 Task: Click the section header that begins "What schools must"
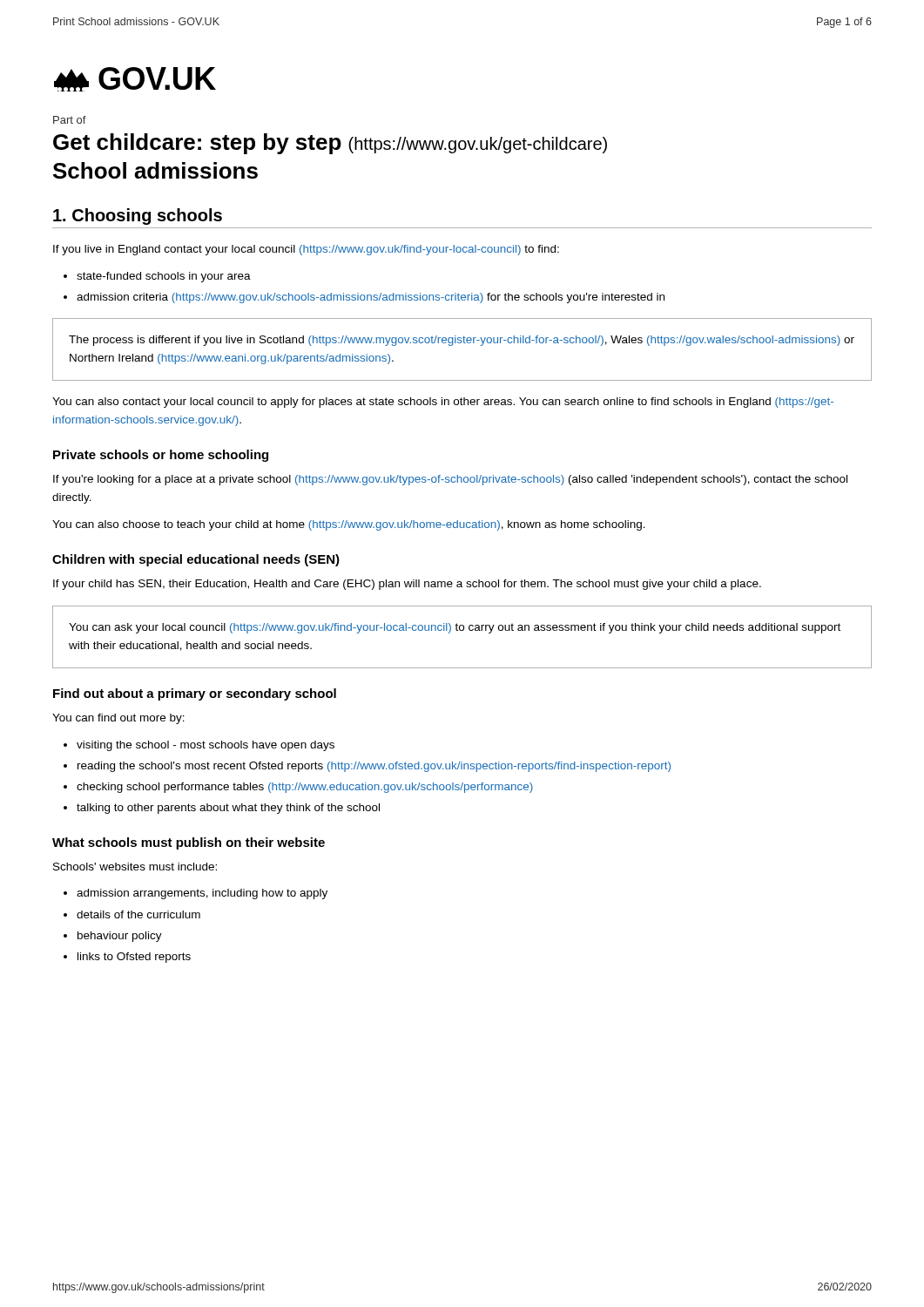pos(189,842)
